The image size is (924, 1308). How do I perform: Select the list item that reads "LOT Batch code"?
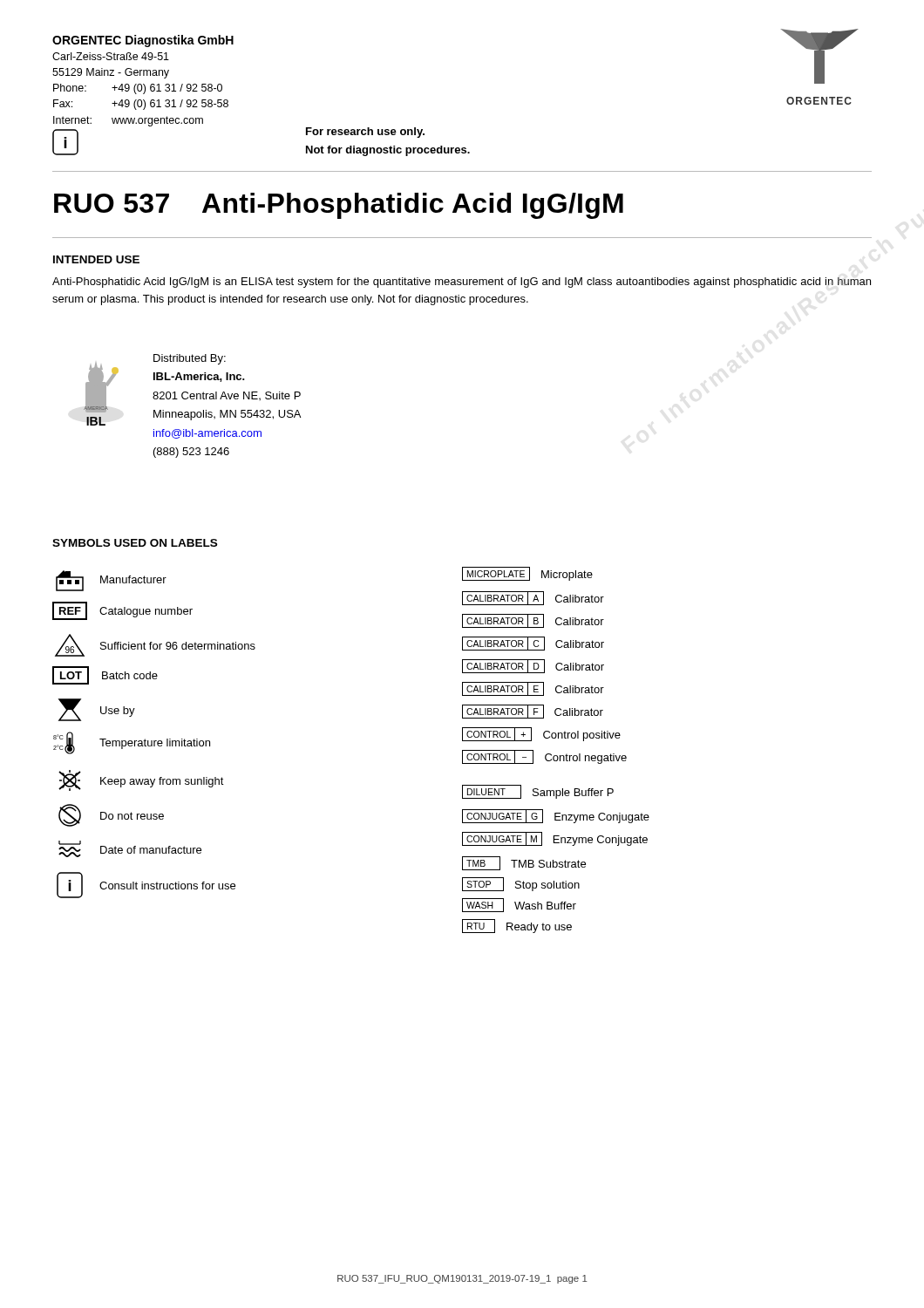point(105,675)
